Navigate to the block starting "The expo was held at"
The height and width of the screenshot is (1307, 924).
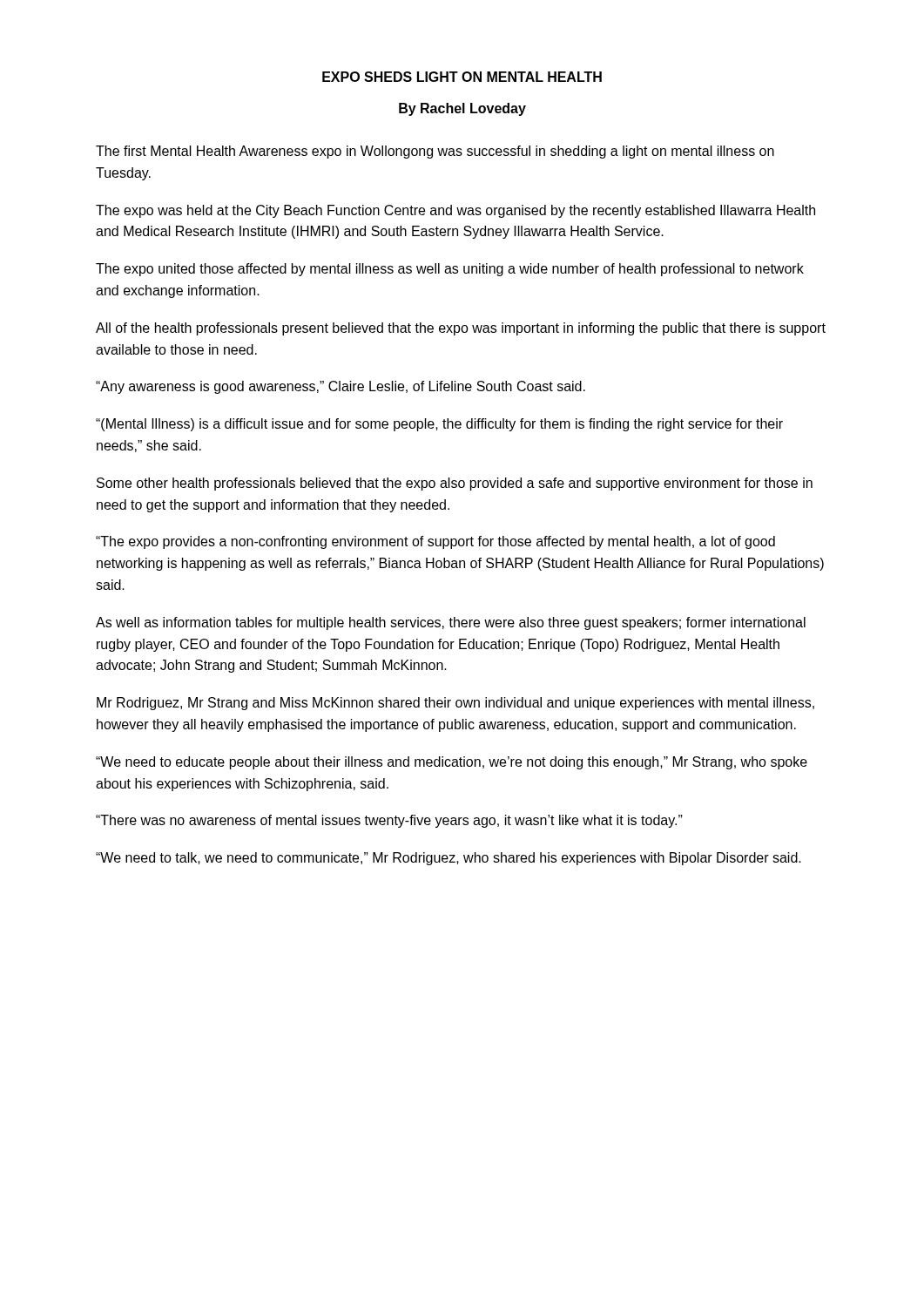point(456,221)
